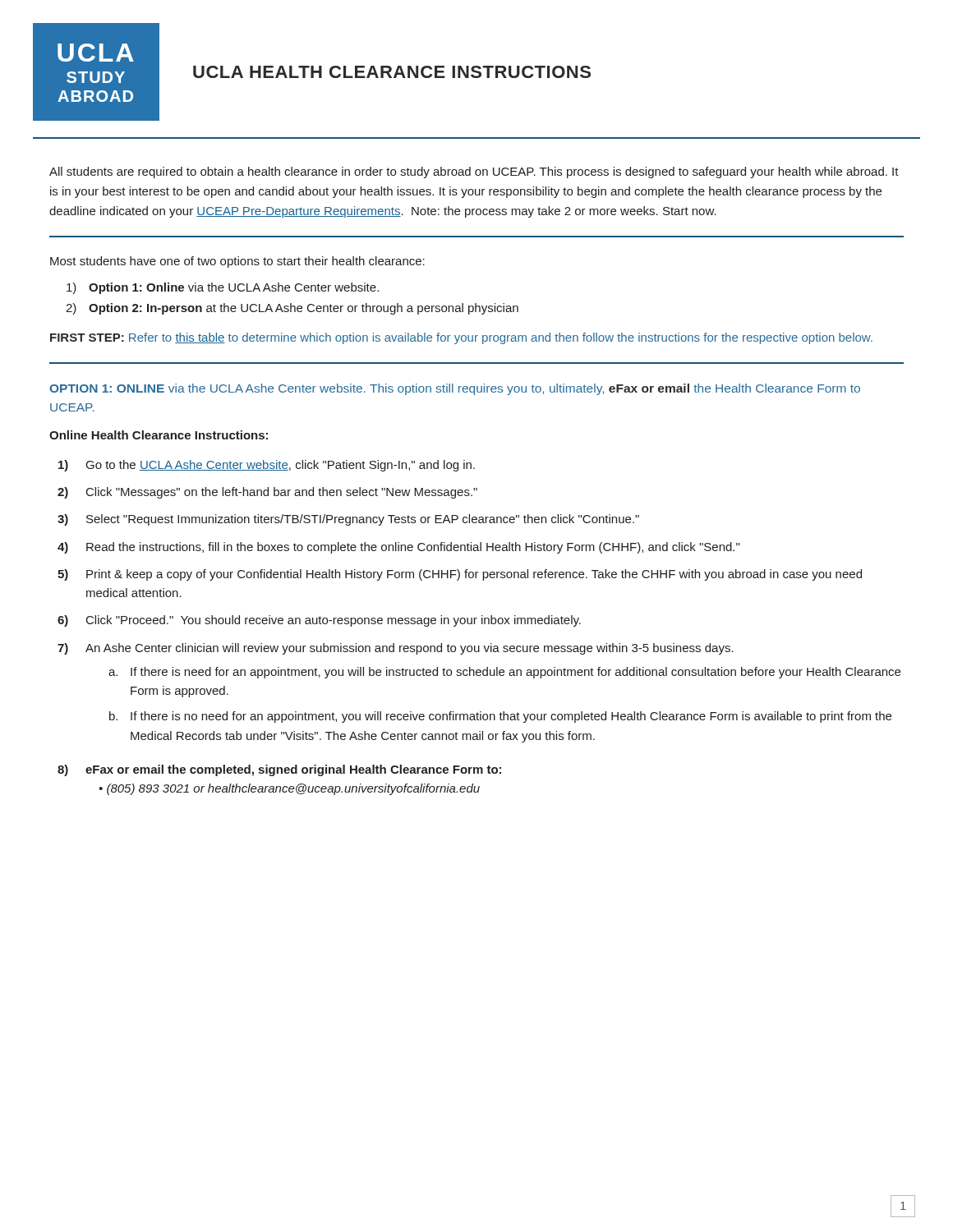Click on the region starting "6) Click "Proceed." You should"
The image size is (953, 1232).
(x=320, y=620)
